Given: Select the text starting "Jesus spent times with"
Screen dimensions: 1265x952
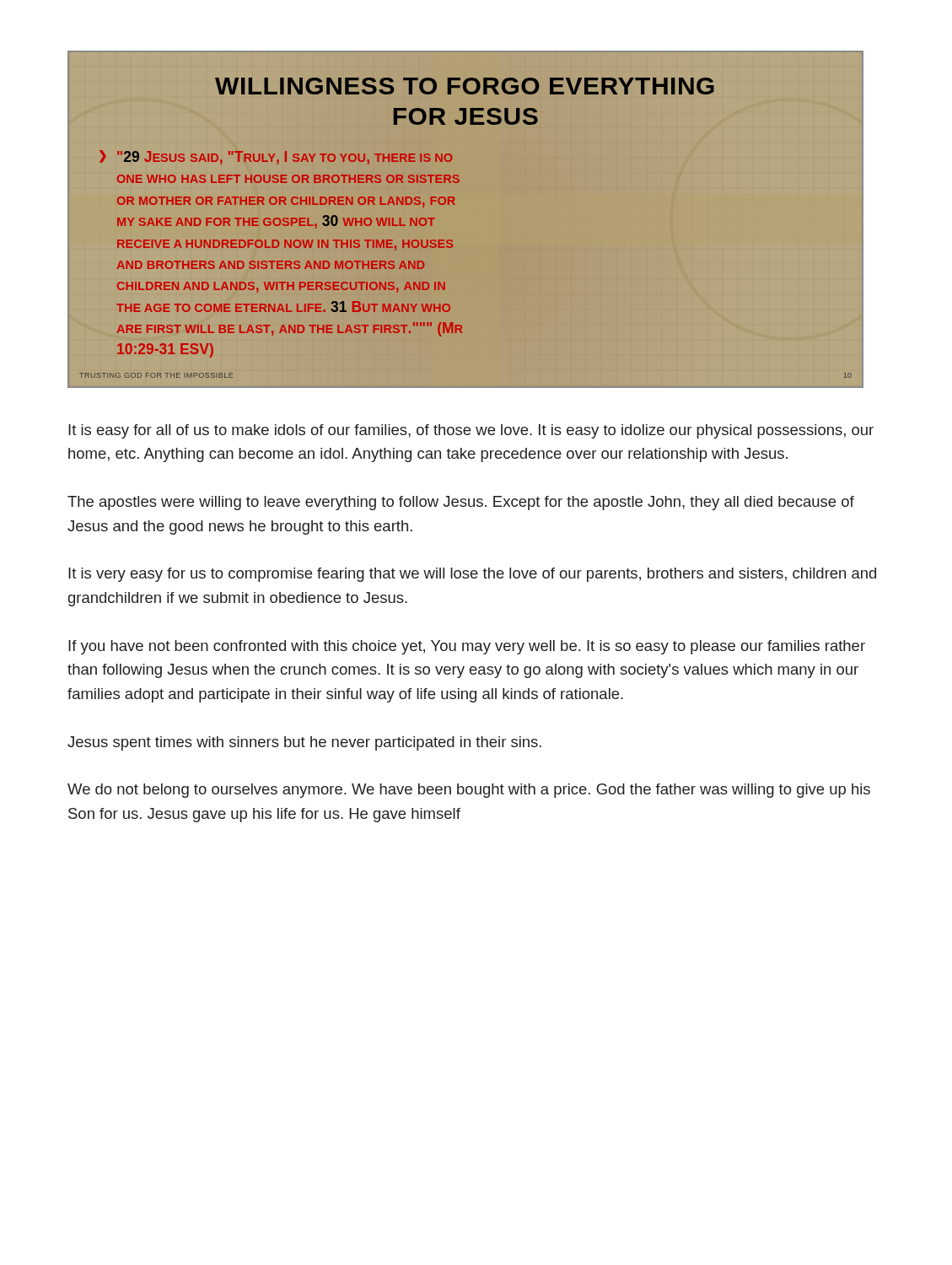Looking at the screenshot, I should click(x=305, y=742).
